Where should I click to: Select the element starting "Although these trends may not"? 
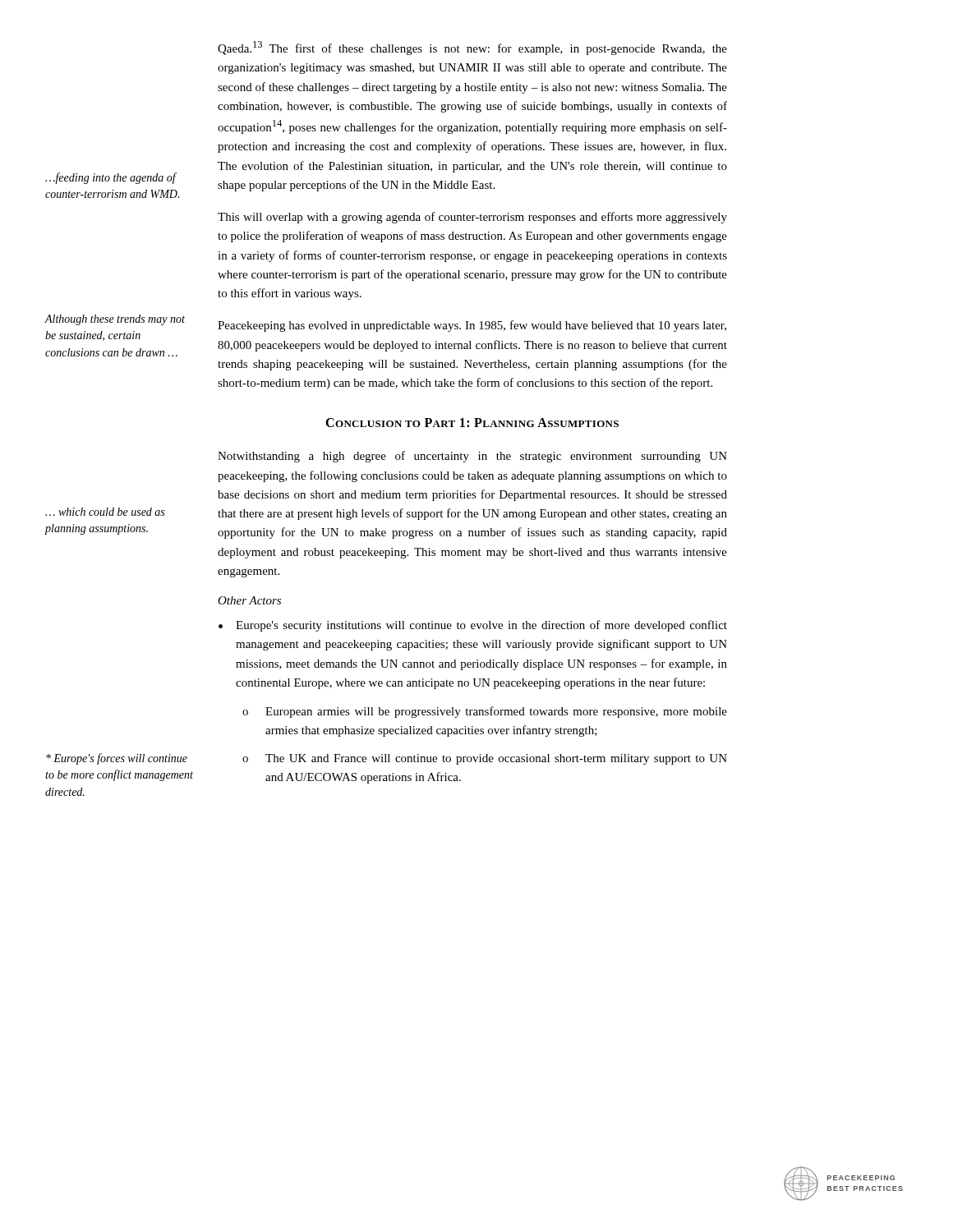(x=121, y=336)
